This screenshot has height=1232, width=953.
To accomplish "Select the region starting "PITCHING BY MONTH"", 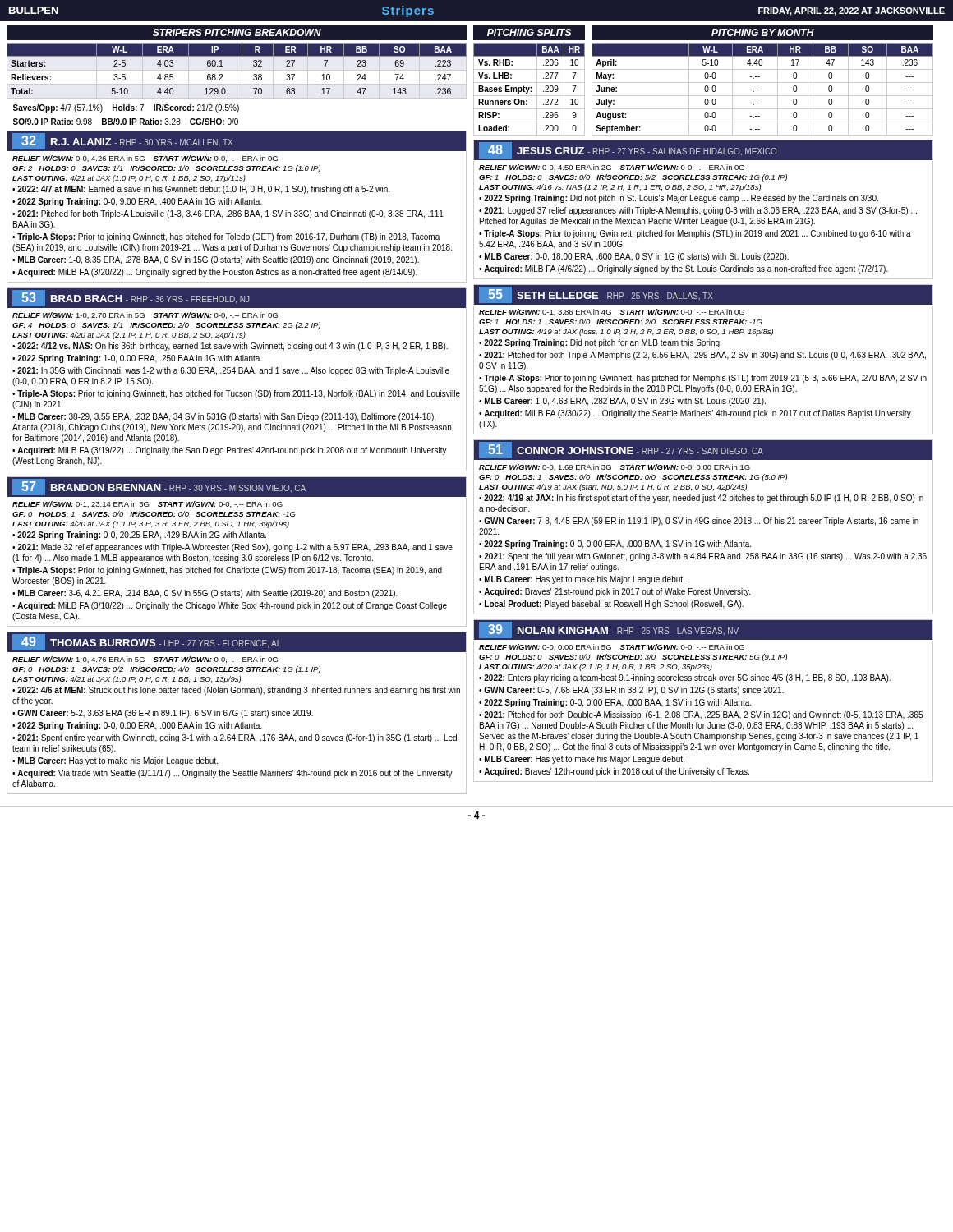I will 763,33.
